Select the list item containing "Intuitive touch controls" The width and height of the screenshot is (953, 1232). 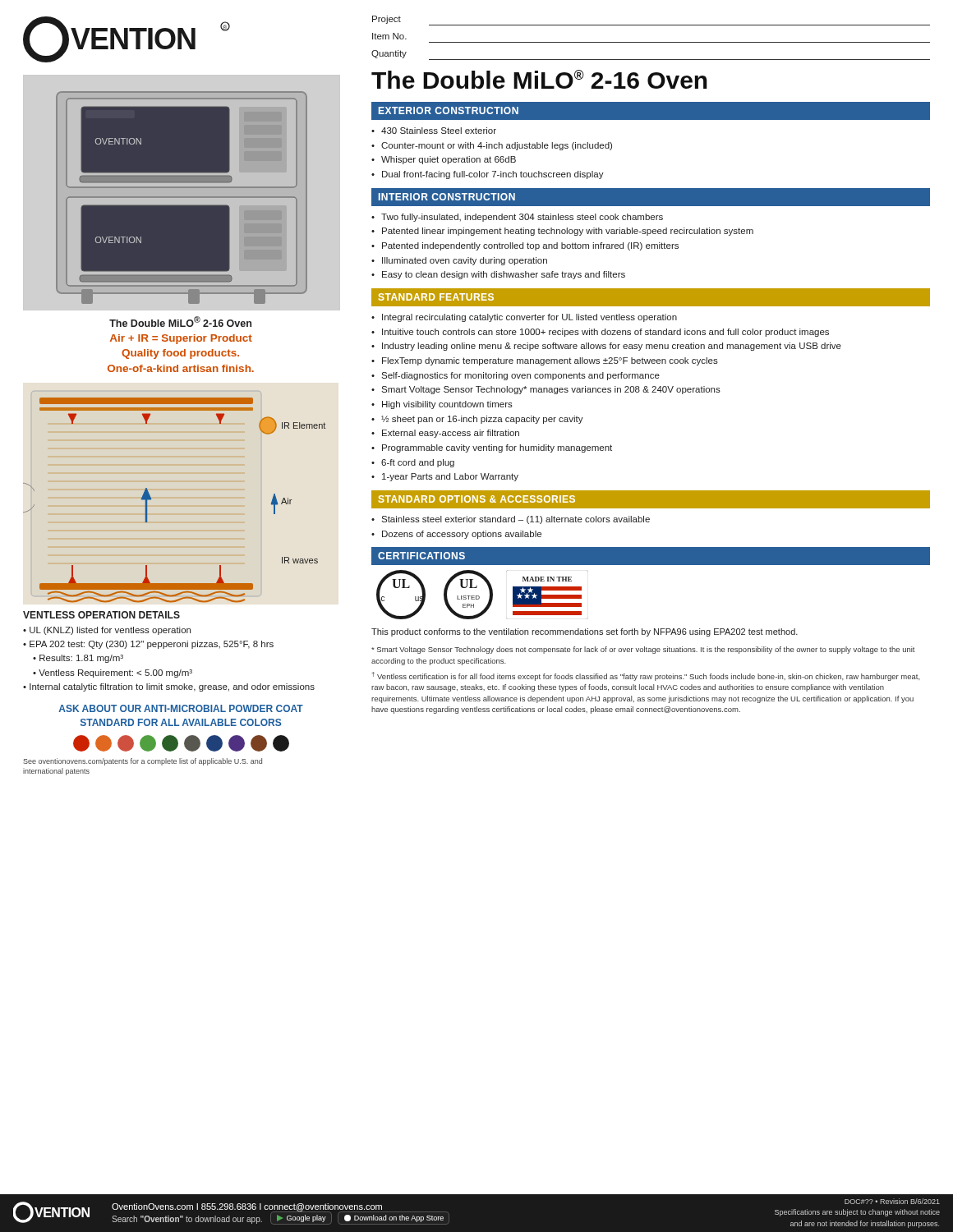click(x=605, y=332)
